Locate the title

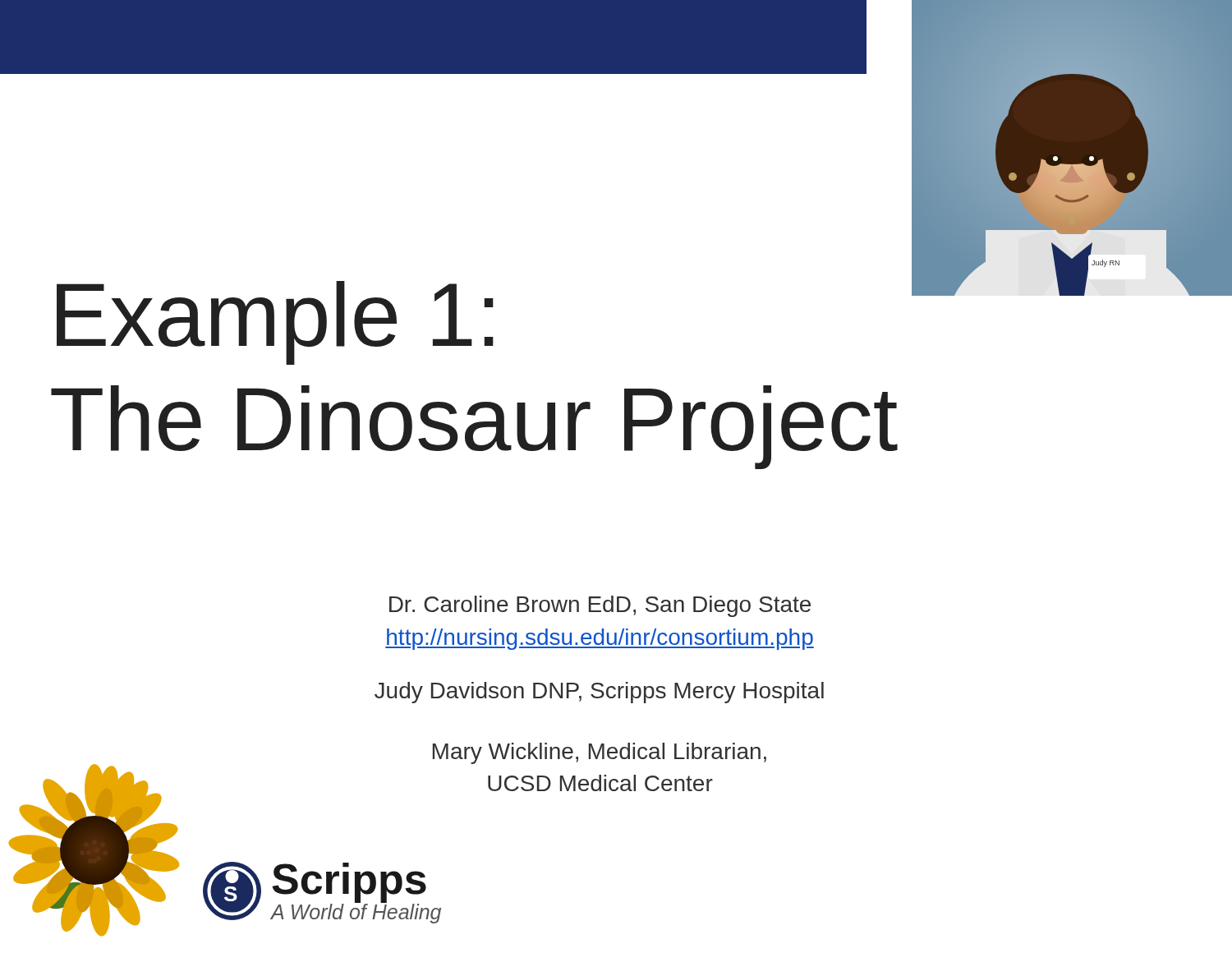tap(485, 367)
